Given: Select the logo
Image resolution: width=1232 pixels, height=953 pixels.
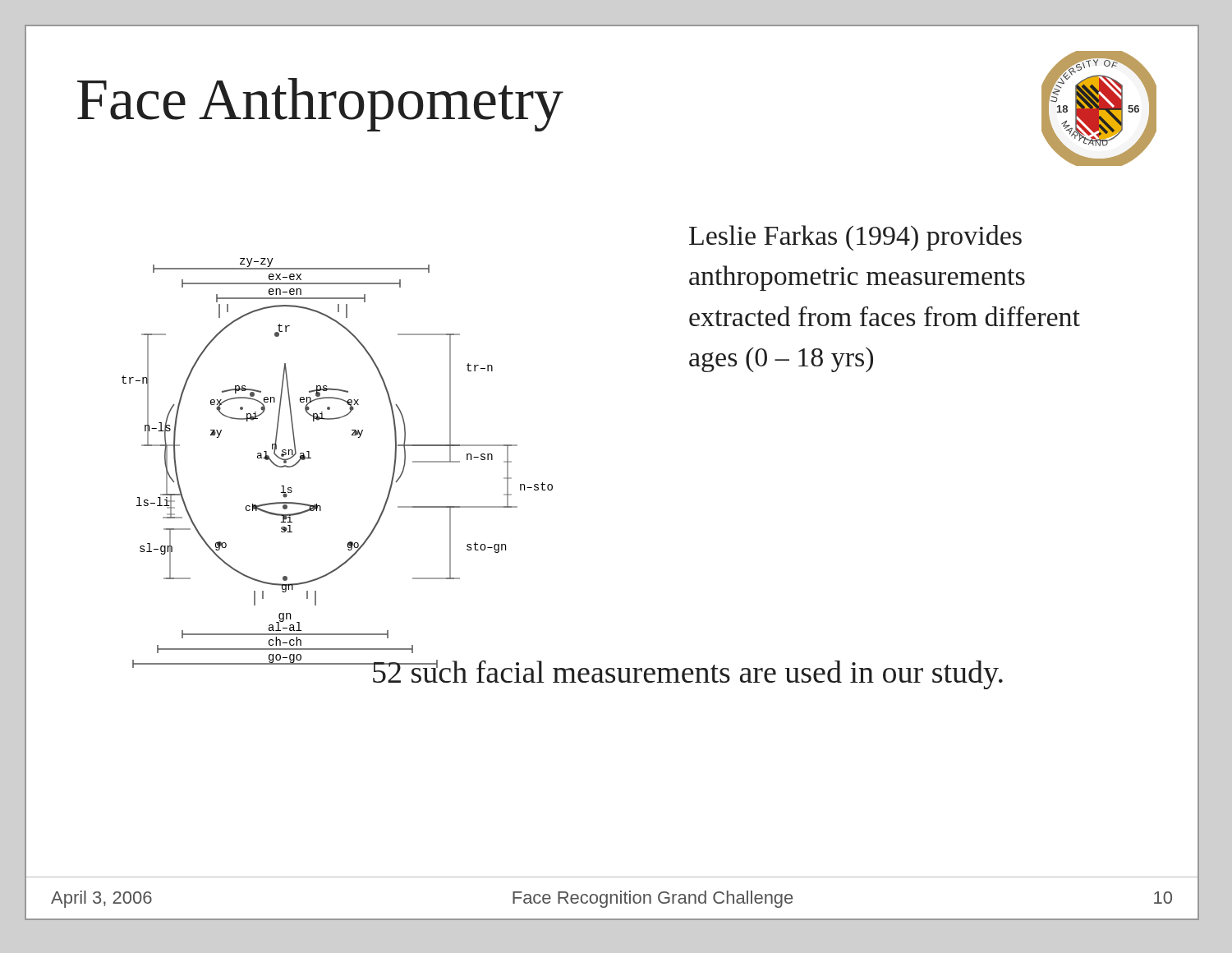Looking at the screenshot, I should click(1099, 108).
